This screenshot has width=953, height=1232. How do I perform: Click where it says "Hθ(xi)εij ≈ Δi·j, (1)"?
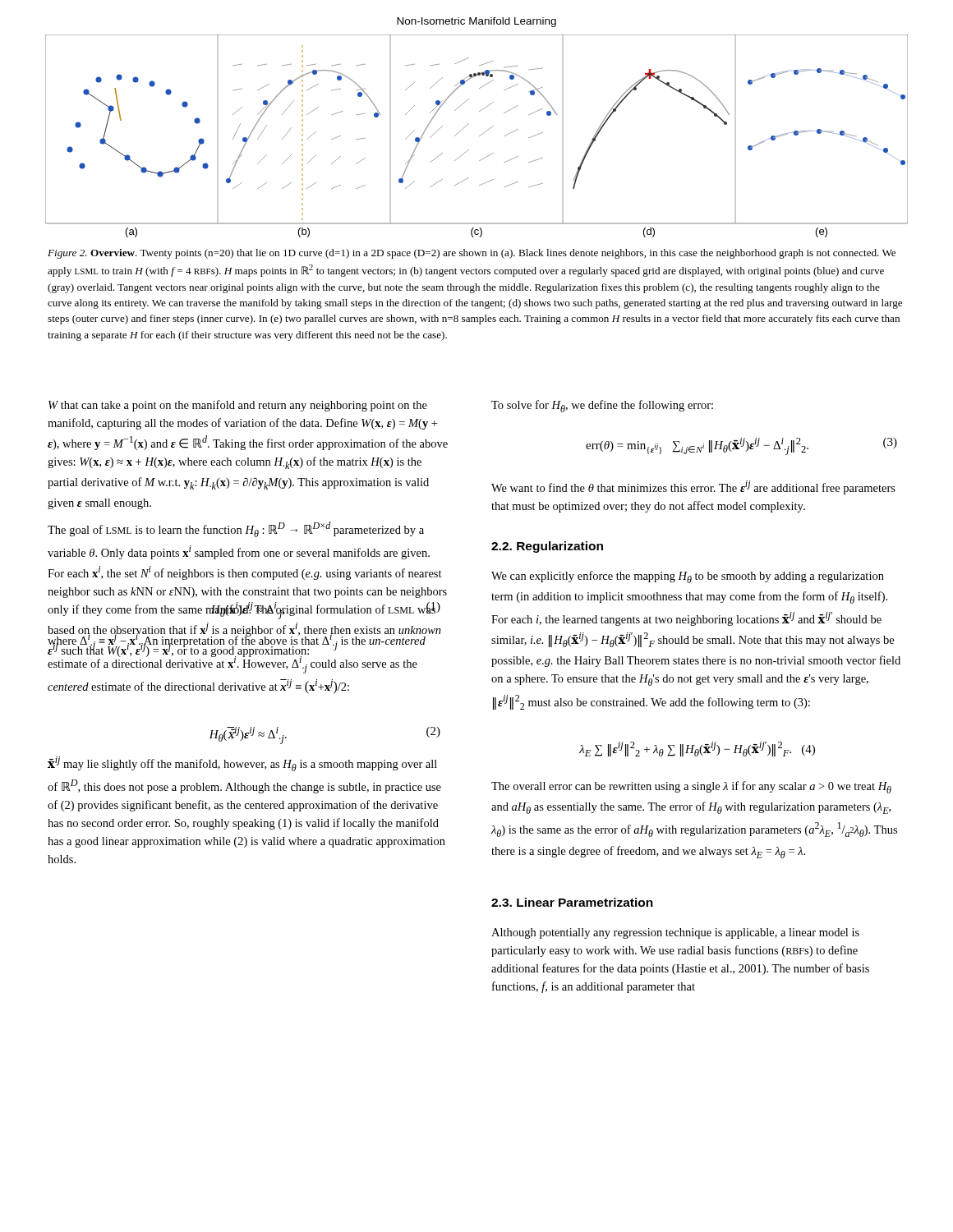coord(326,609)
